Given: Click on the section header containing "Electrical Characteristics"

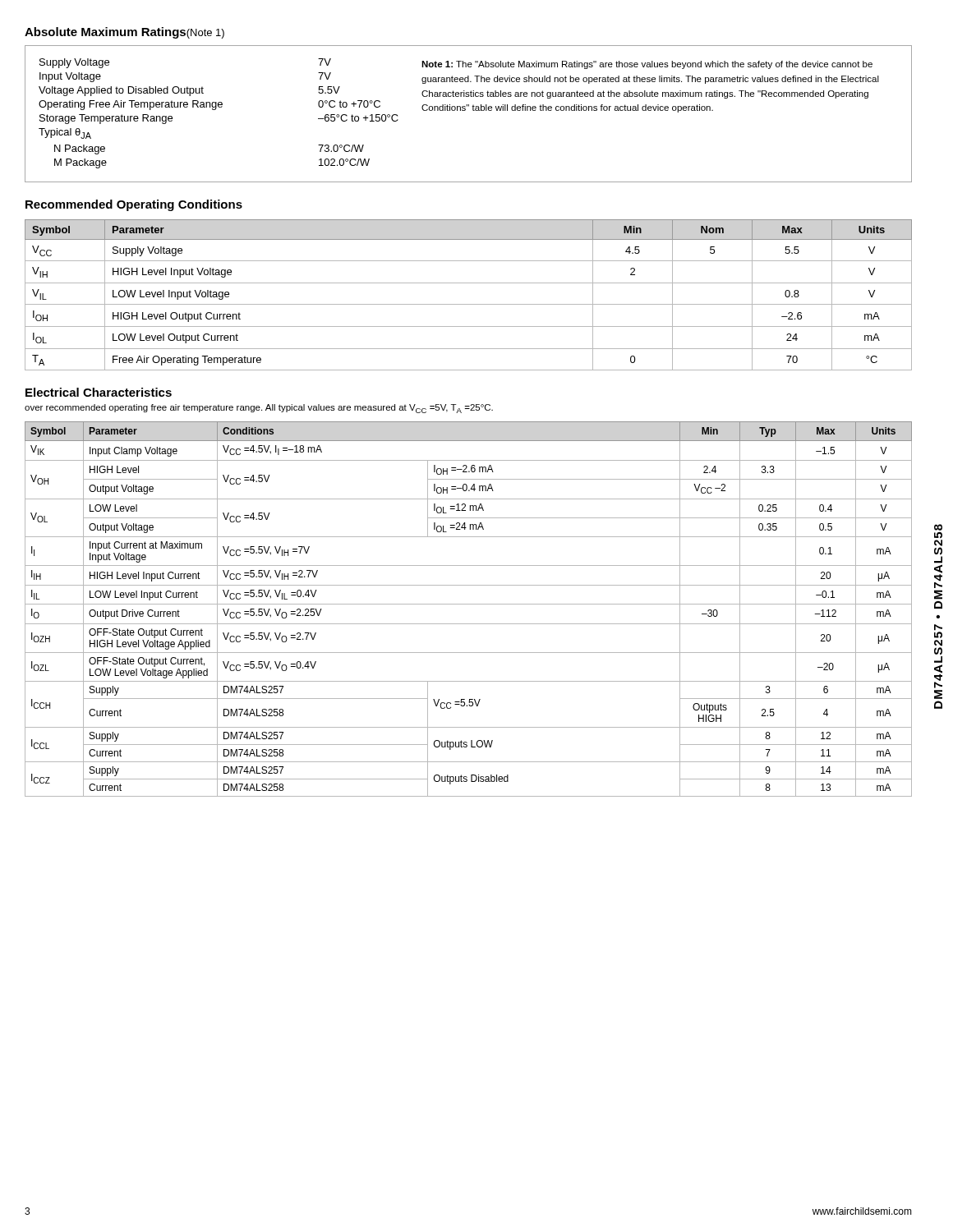Looking at the screenshot, I should [98, 392].
